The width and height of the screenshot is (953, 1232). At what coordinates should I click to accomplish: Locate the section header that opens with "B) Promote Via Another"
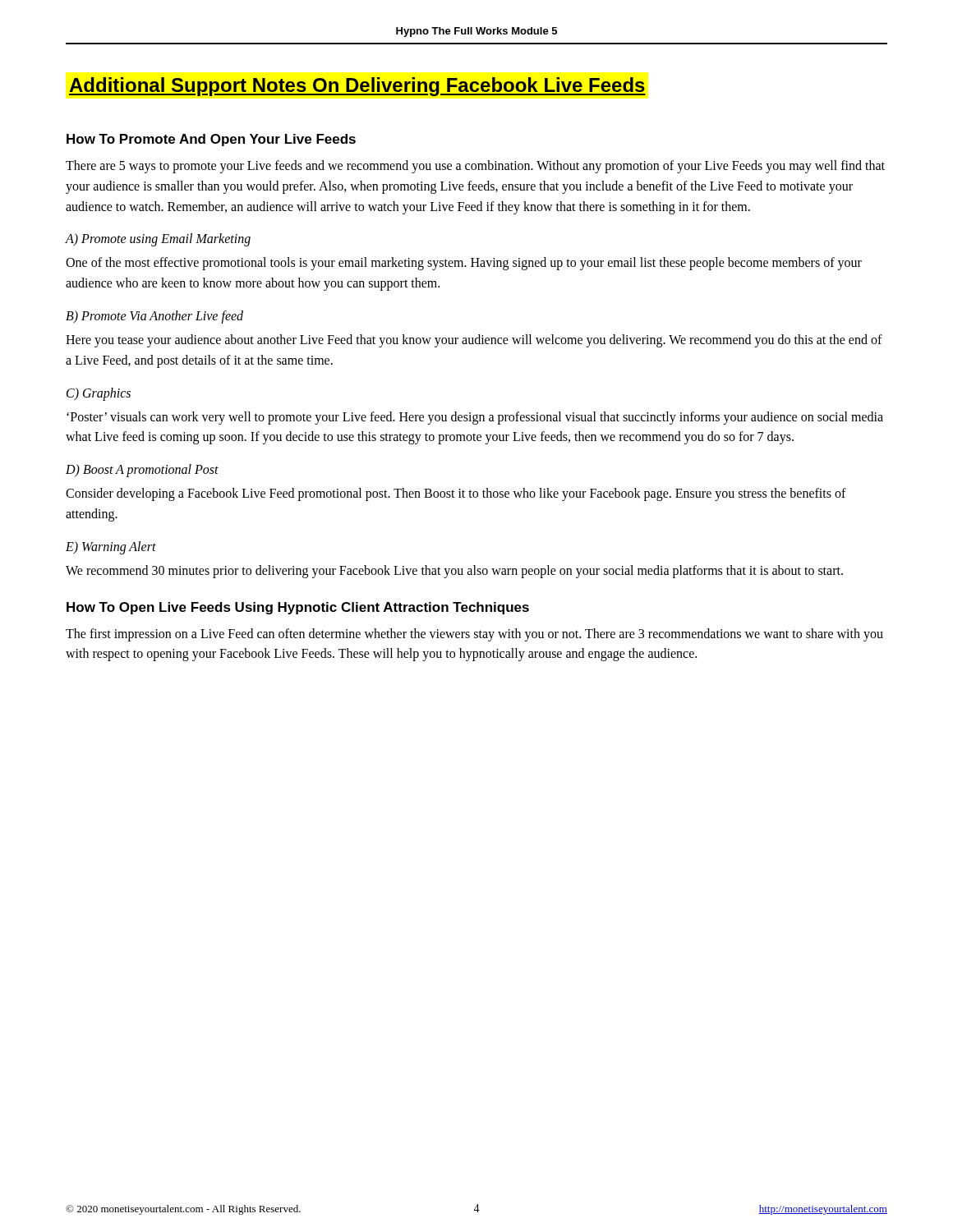coord(155,316)
